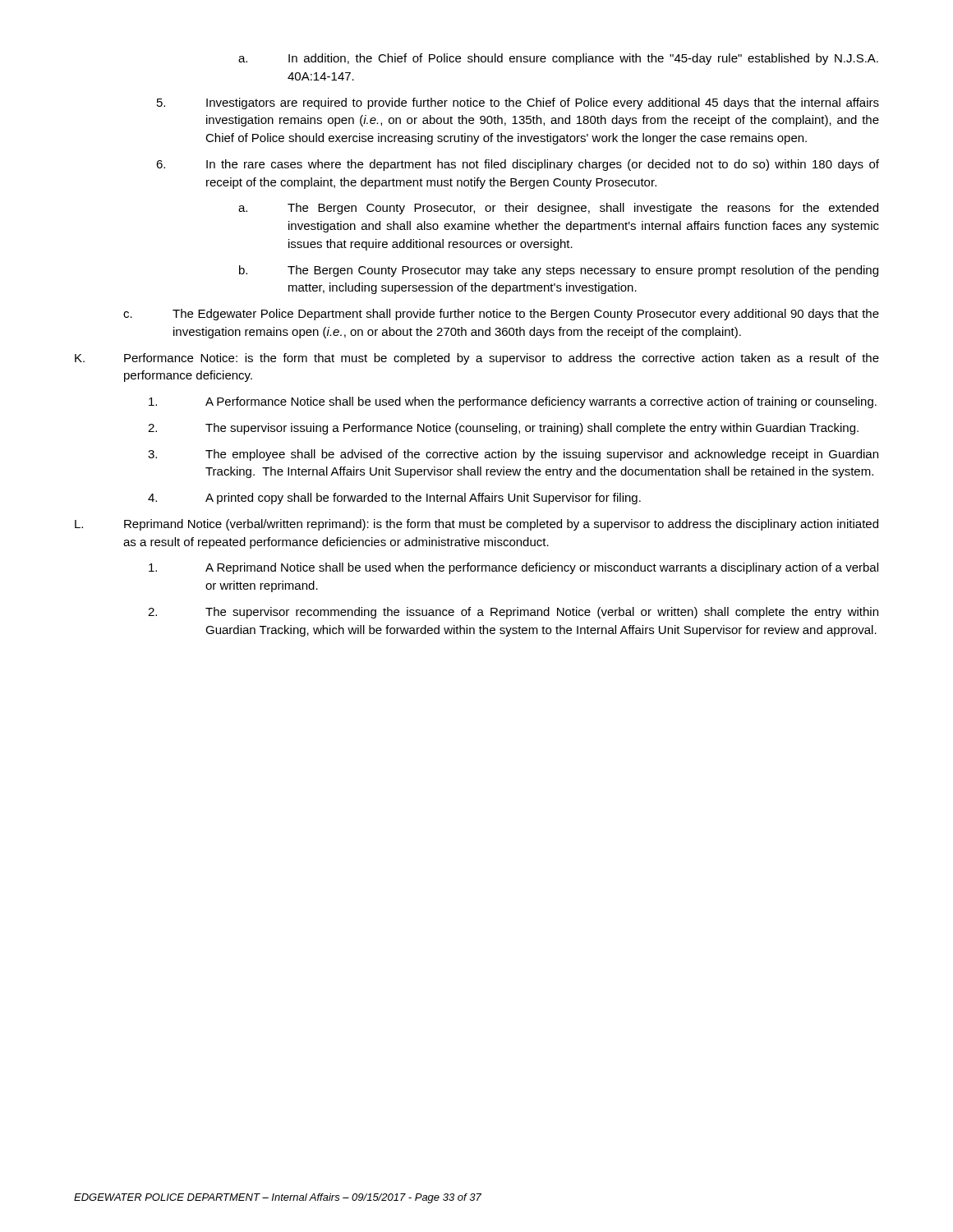
Task: Select the element starting "A Reprimand Notice shall be used"
Action: (x=513, y=577)
